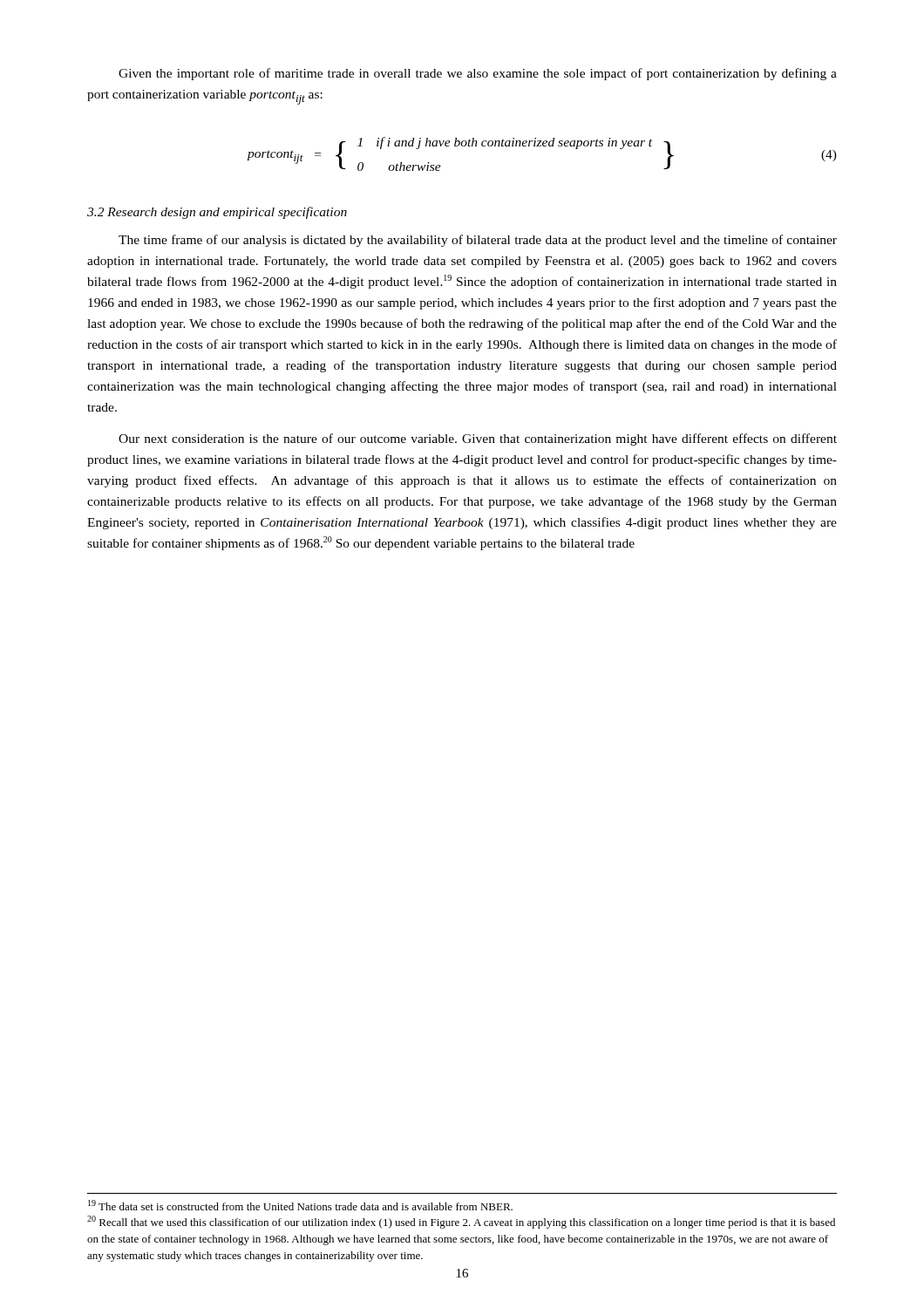Select the block starting "Given the important role of maritime"
Screen dimensions: 1308x924
point(462,85)
